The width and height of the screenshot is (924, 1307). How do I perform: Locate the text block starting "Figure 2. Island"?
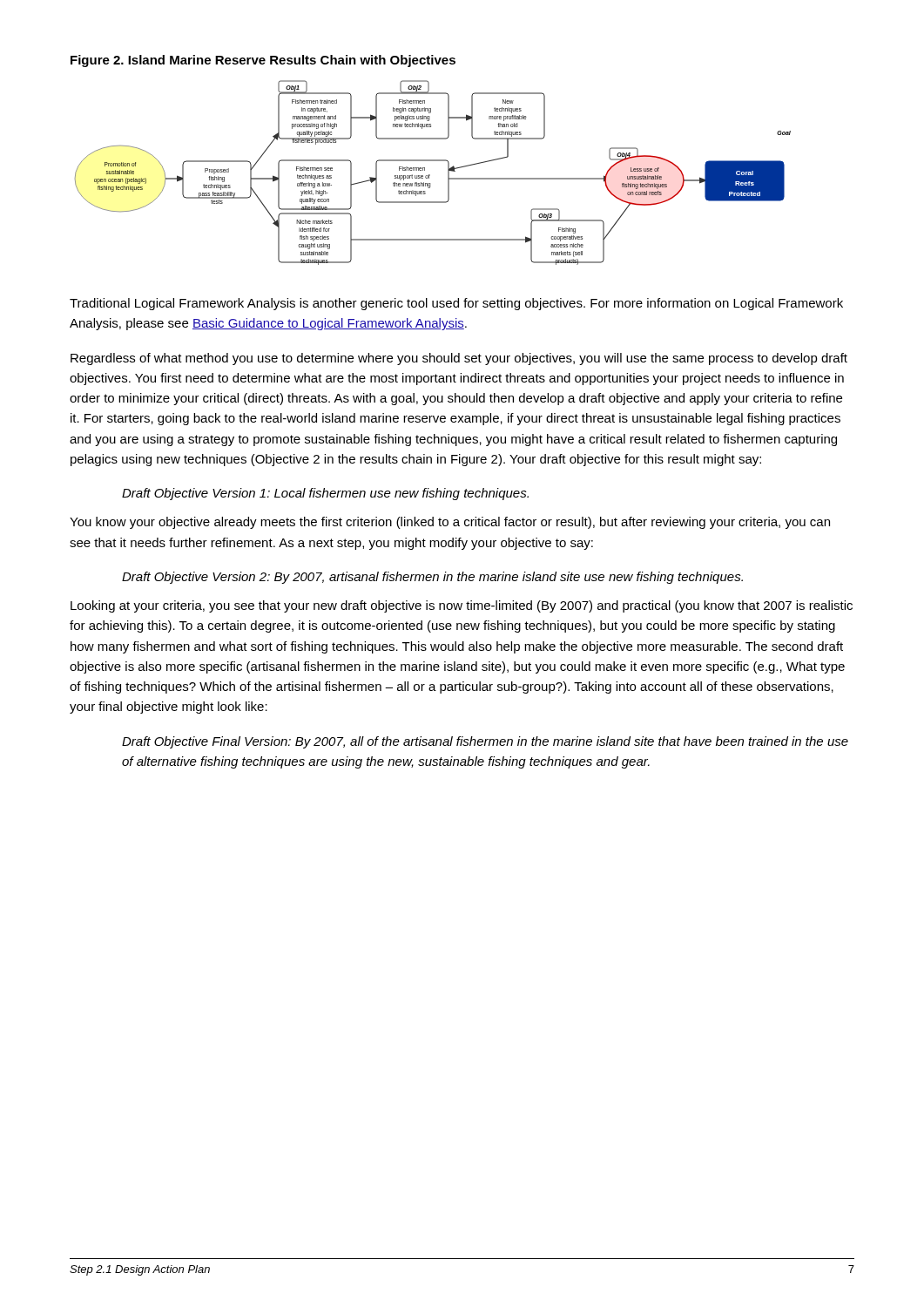tap(263, 60)
